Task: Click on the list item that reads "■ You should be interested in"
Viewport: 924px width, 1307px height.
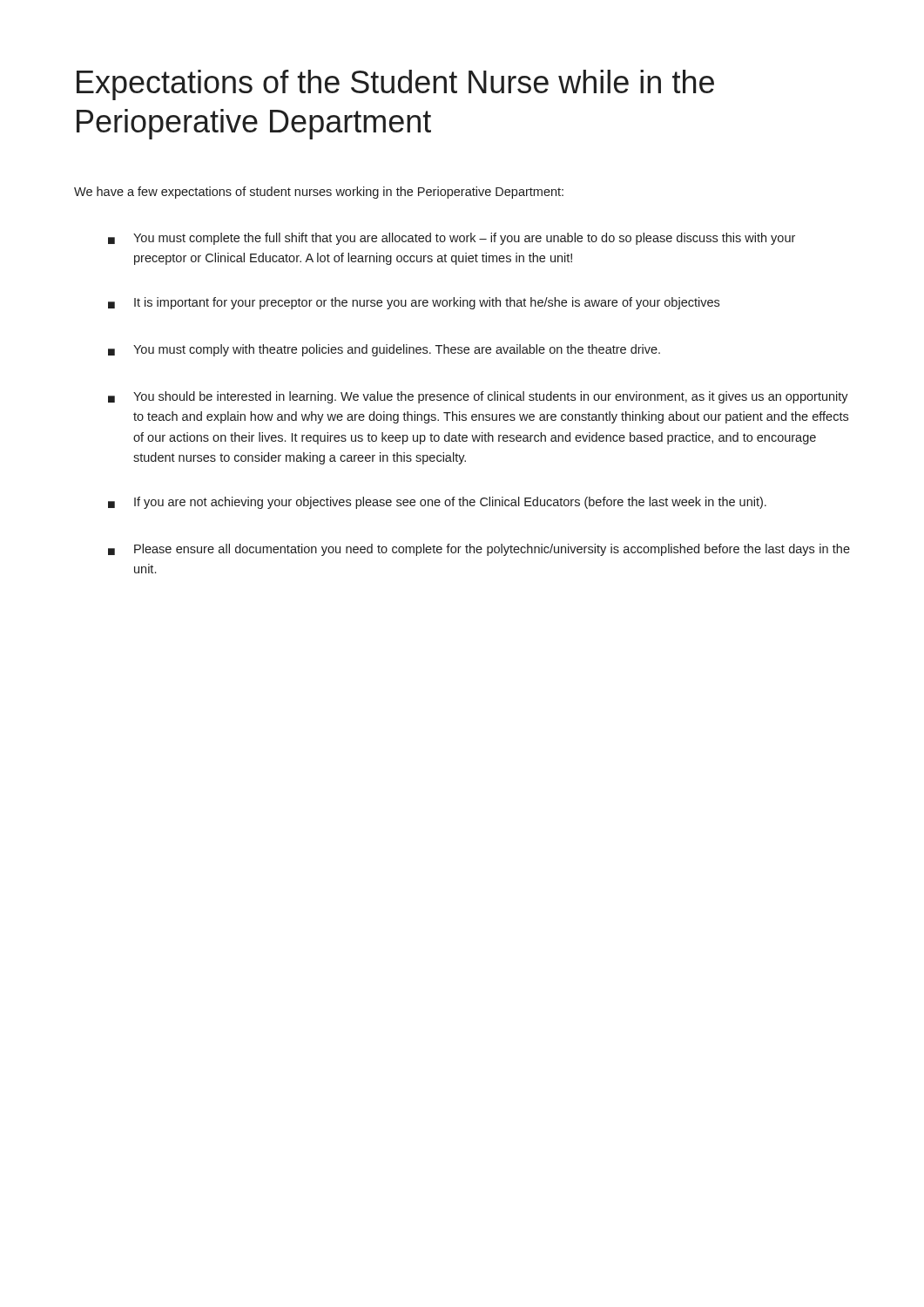Action: point(479,427)
